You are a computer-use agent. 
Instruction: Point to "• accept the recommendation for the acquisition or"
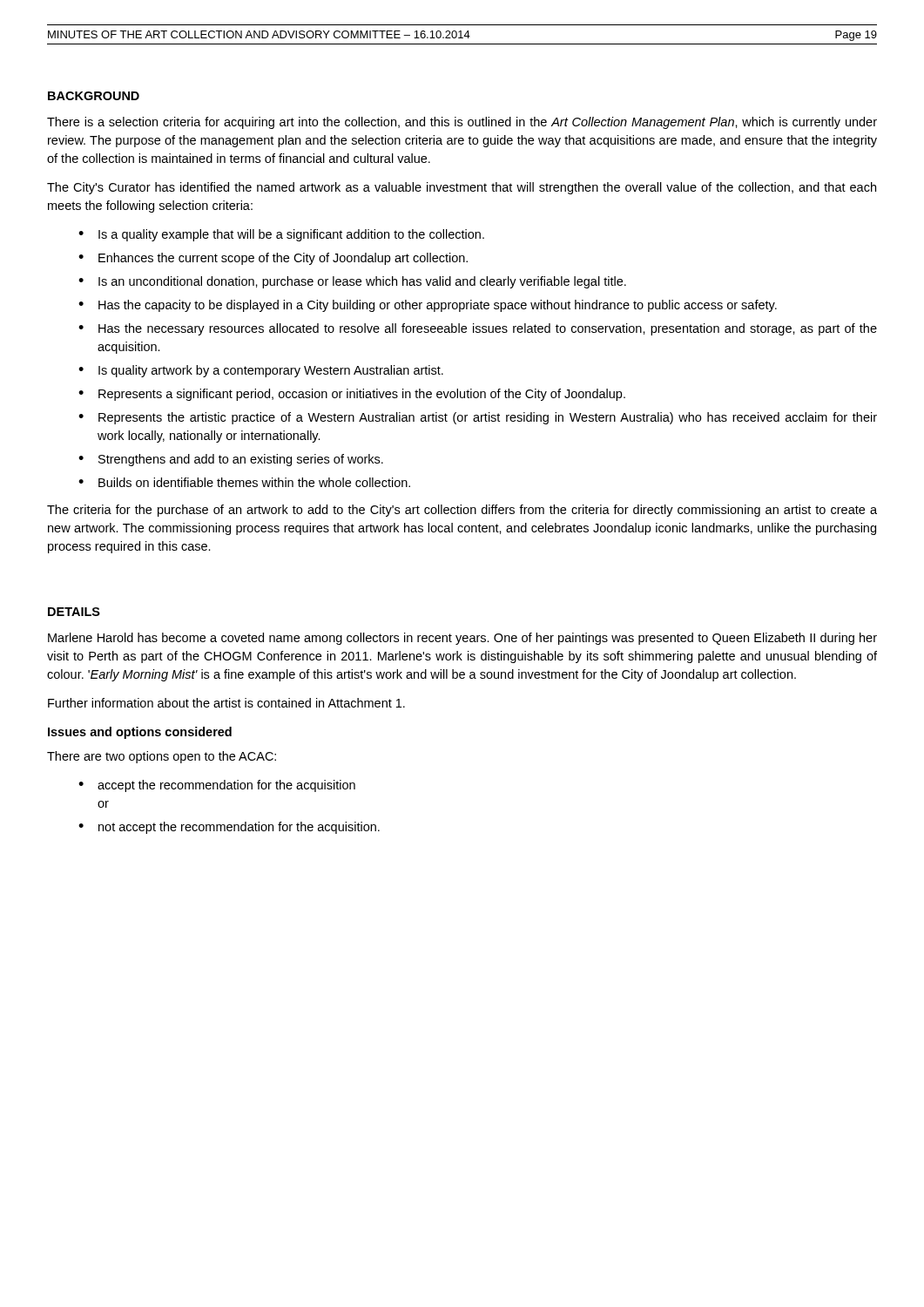pos(217,786)
